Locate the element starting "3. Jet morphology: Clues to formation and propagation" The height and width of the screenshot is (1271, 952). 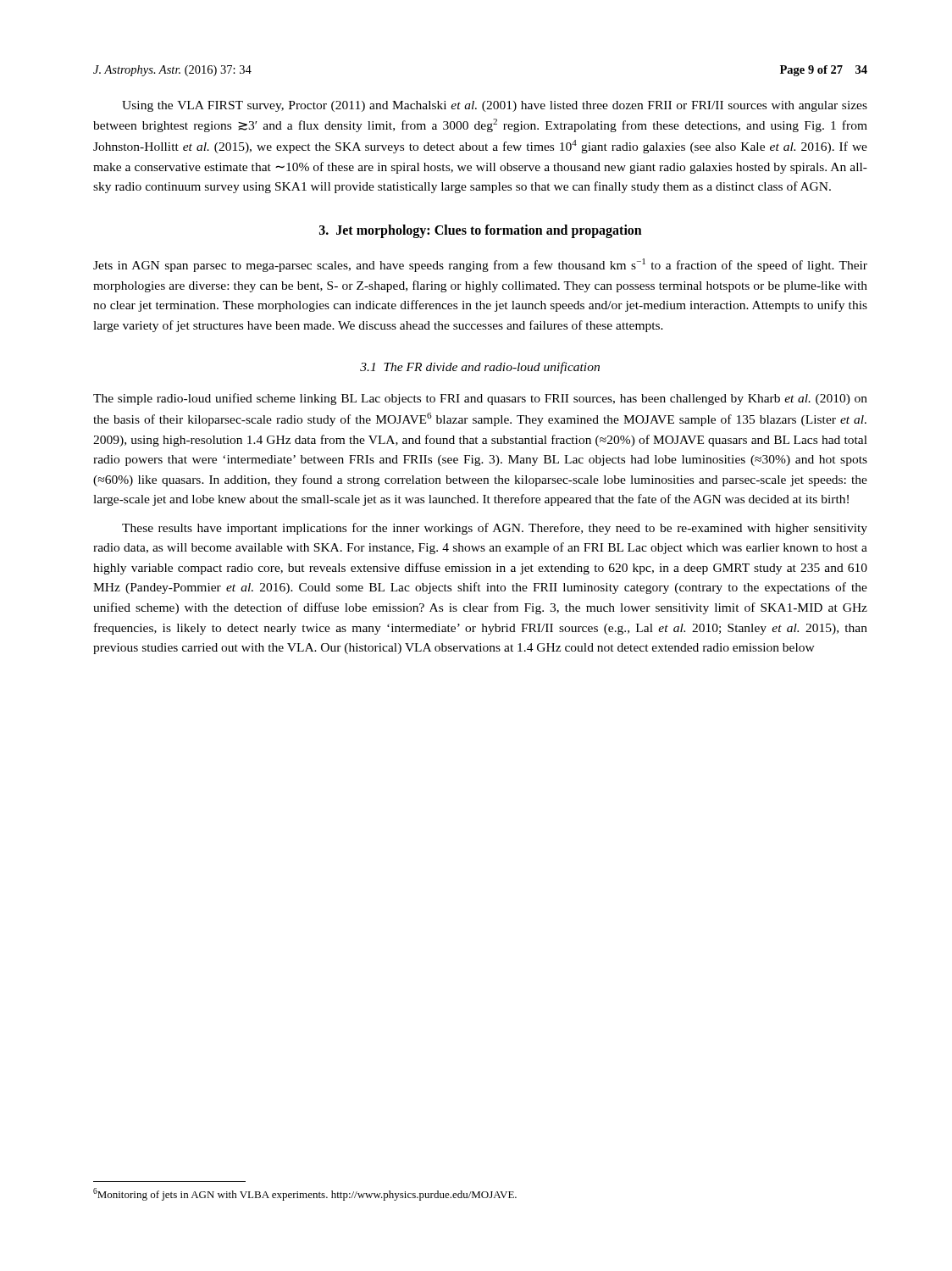[x=480, y=230]
